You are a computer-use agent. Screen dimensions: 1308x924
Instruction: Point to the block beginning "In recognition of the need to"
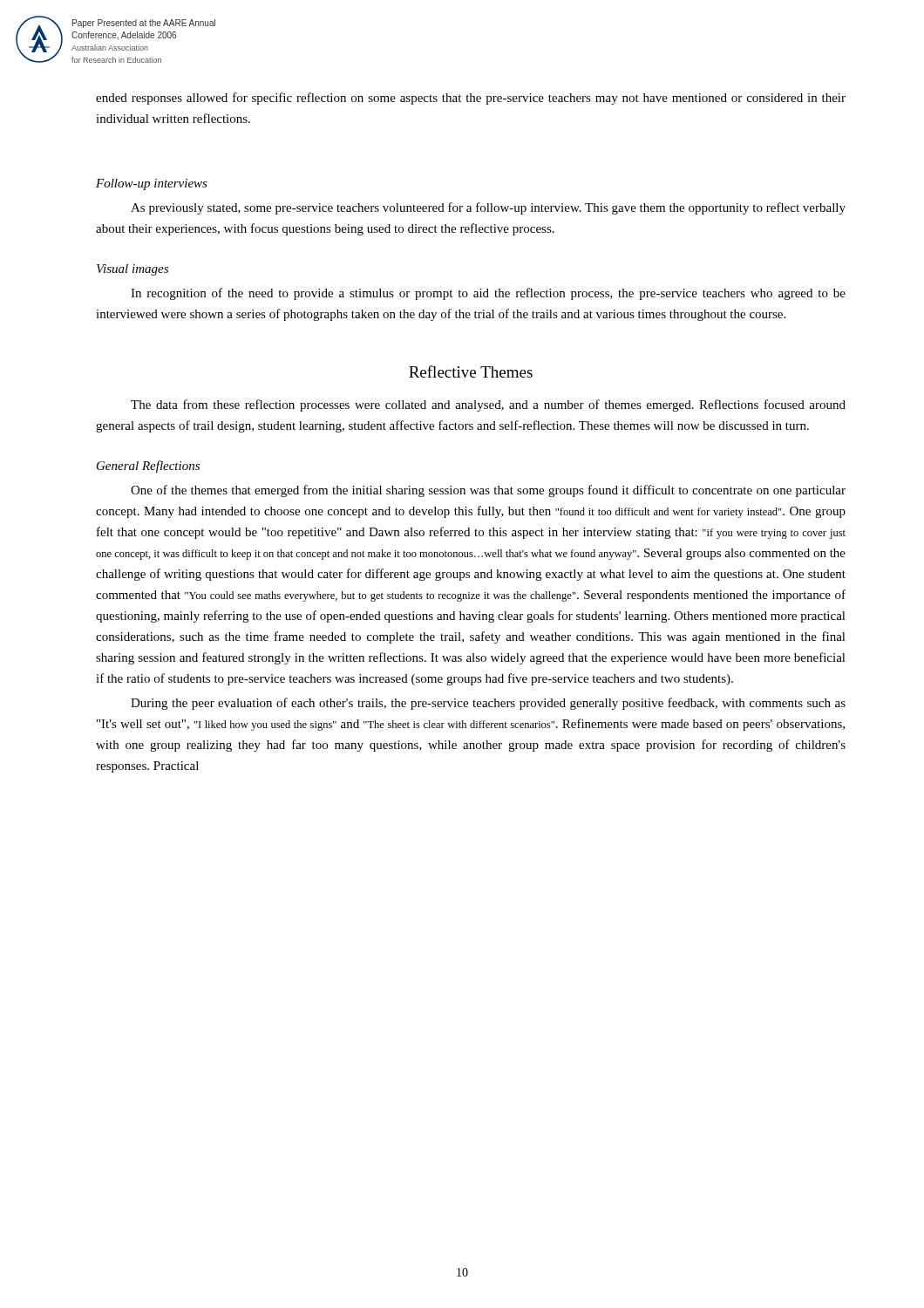pos(471,303)
